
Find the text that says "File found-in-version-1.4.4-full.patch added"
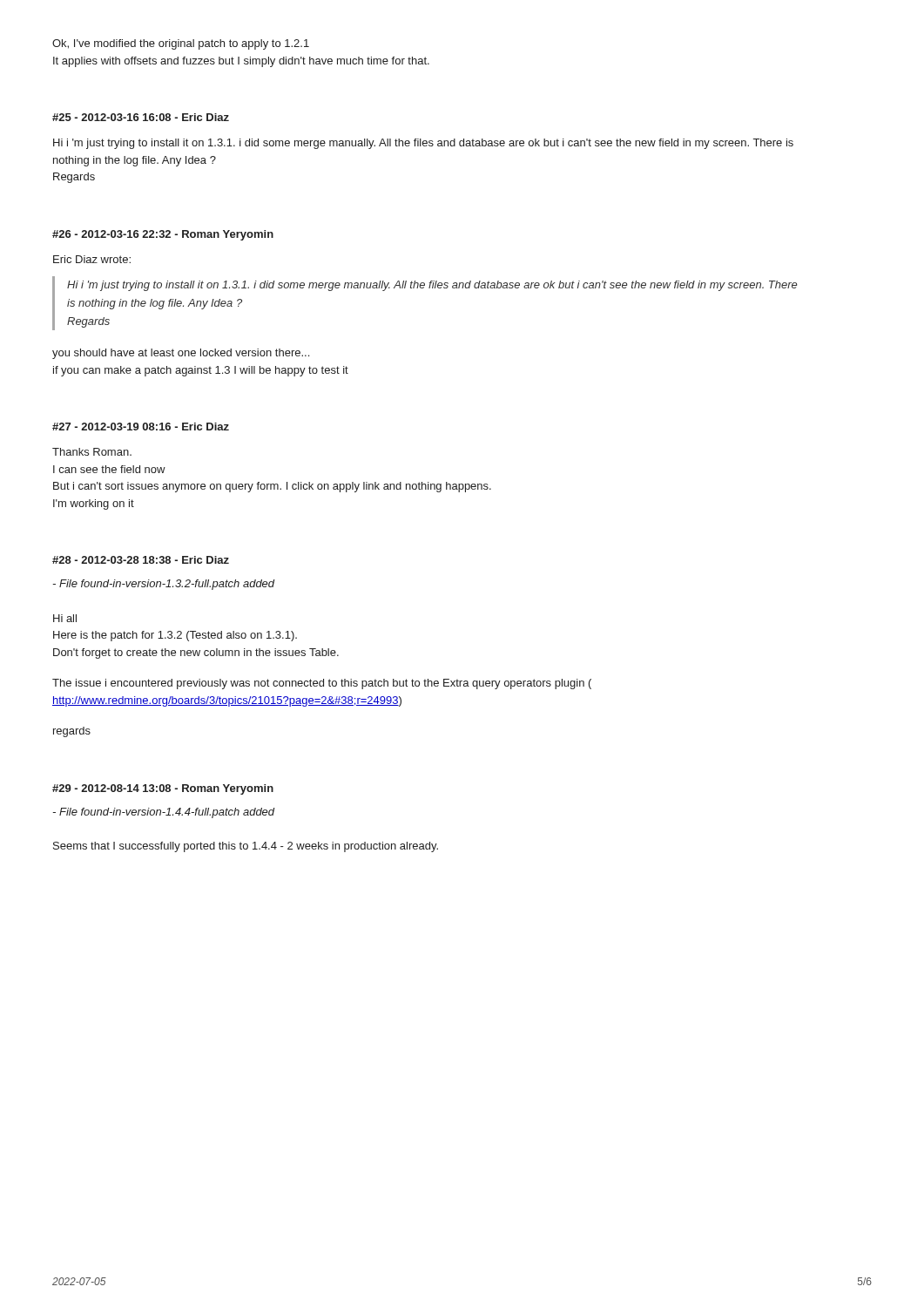tap(163, 812)
